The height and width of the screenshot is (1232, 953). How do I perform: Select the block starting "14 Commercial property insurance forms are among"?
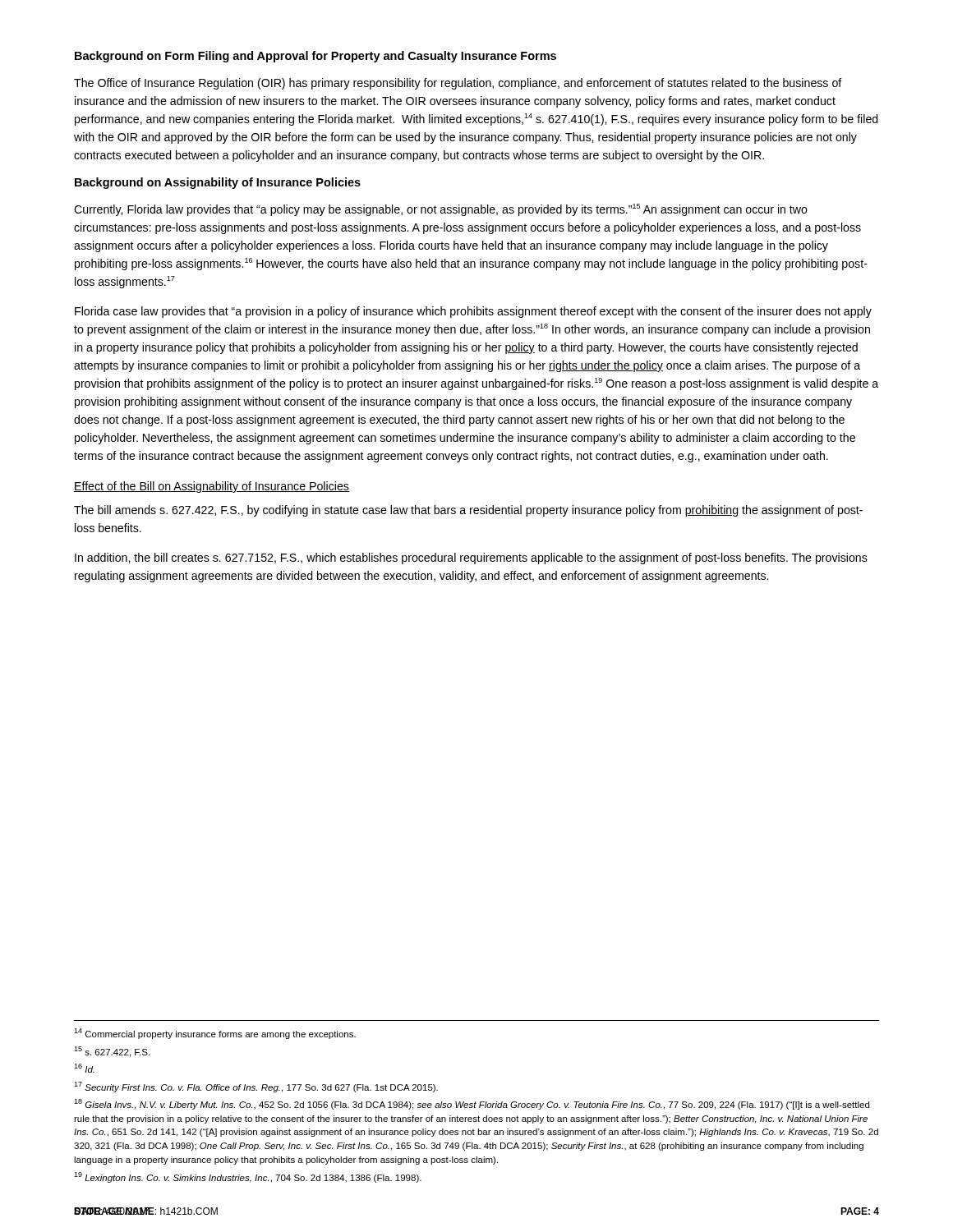[215, 1033]
